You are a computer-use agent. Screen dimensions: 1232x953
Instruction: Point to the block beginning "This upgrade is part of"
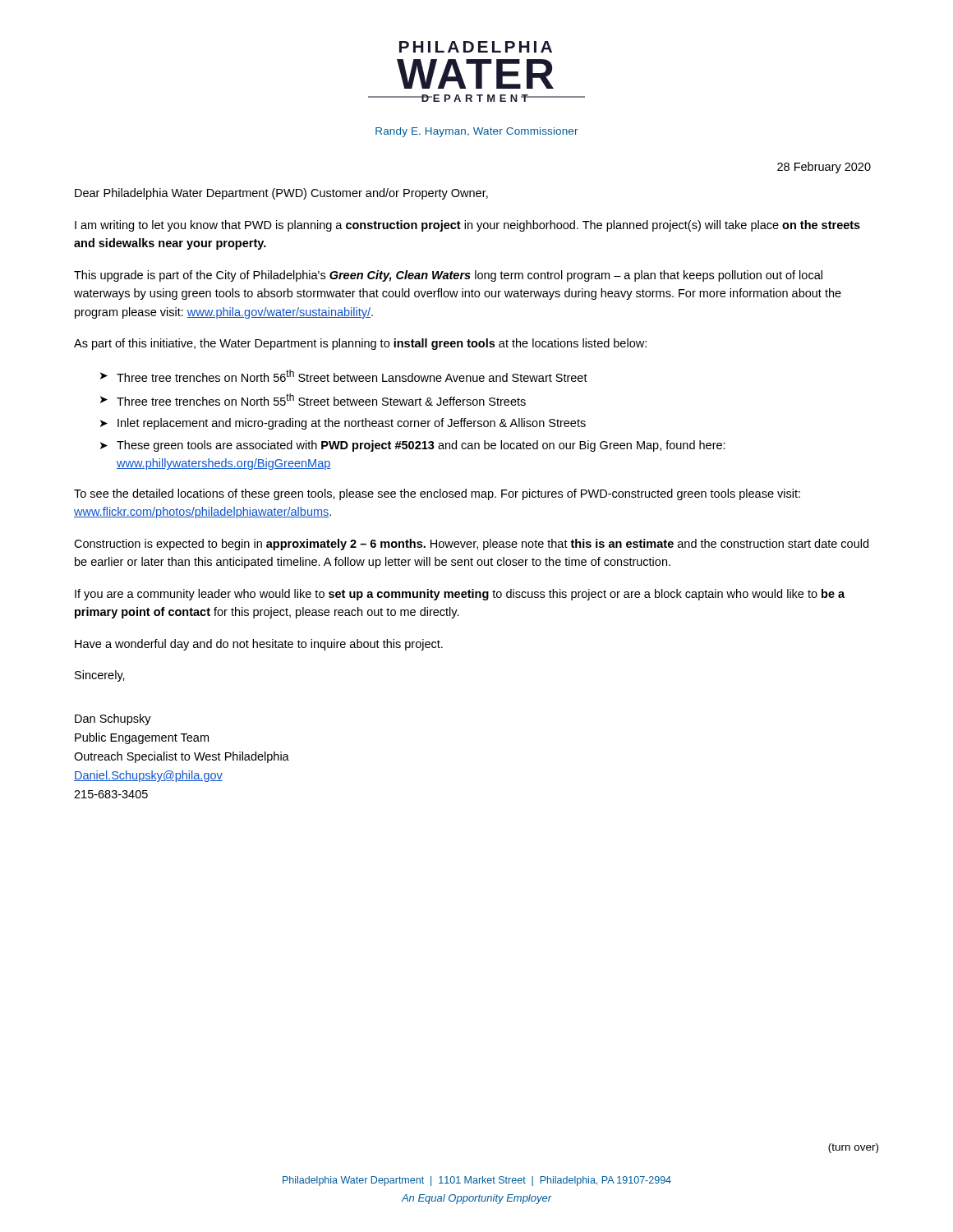(458, 293)
